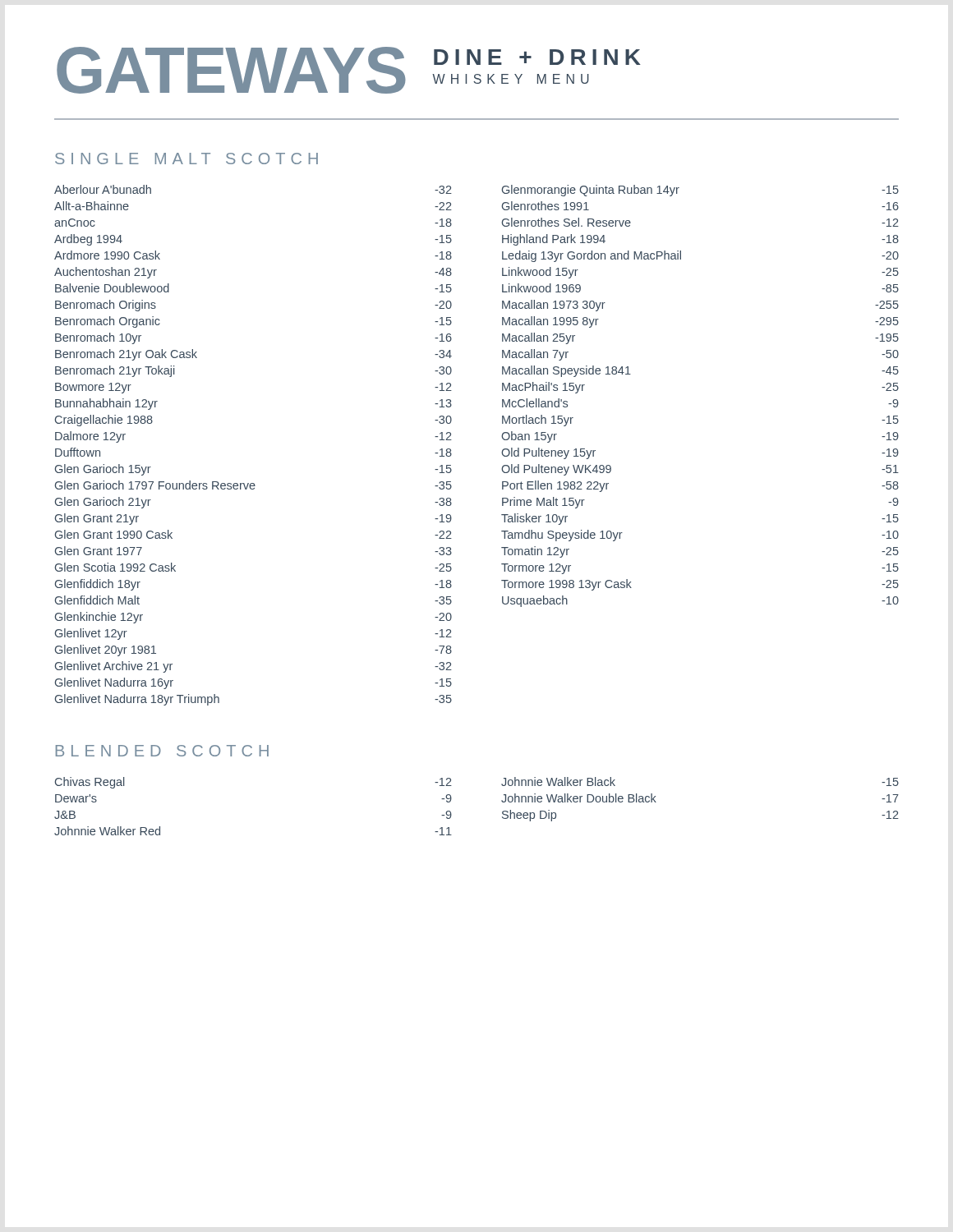Click where it says "Old Pulteney WK499-51"

pos(552,469)
